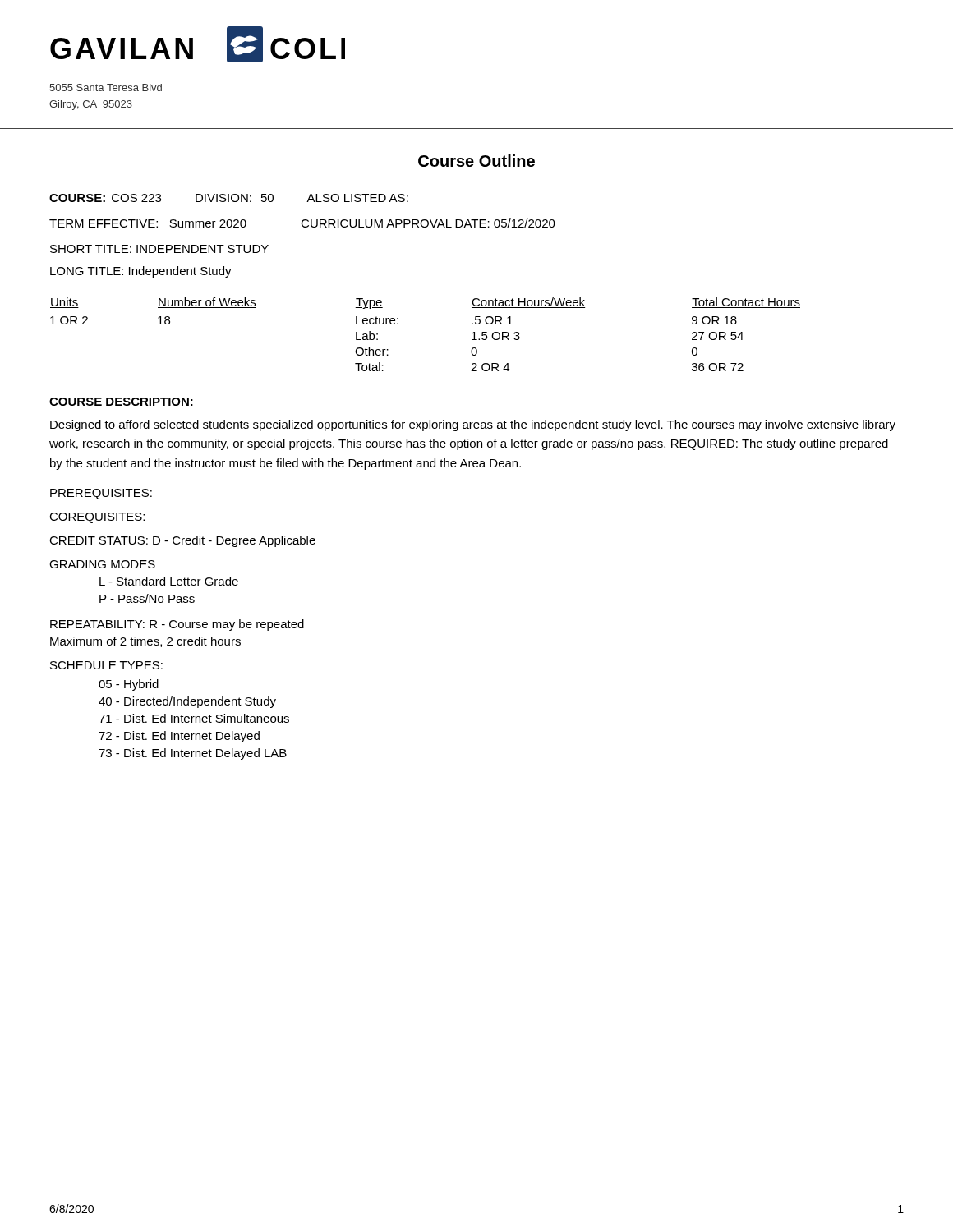Viewport: 953px width, 1232px height.
Task: Find the logo
Action: coord(197,49)
